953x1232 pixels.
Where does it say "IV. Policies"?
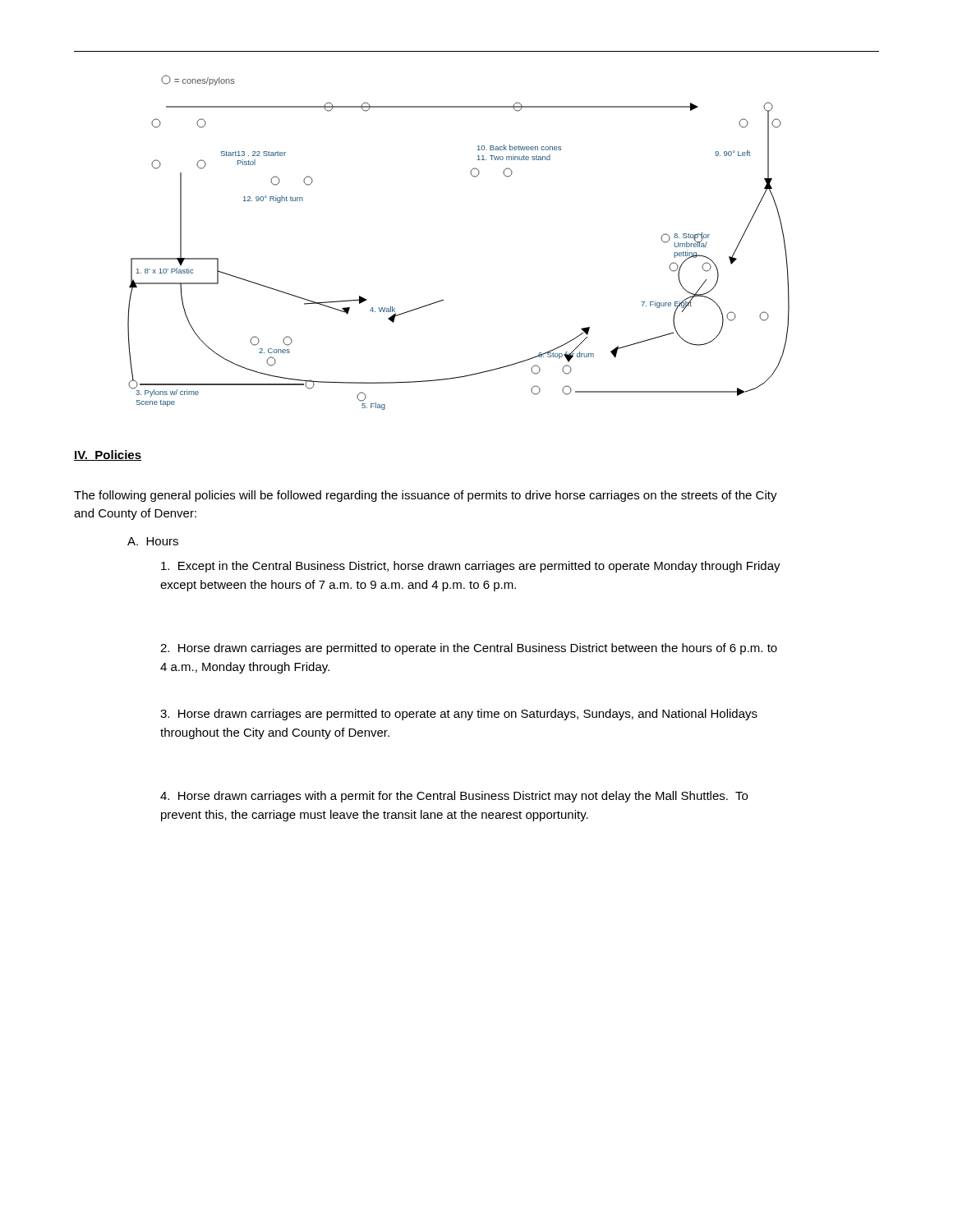click(x=108, y=455)
